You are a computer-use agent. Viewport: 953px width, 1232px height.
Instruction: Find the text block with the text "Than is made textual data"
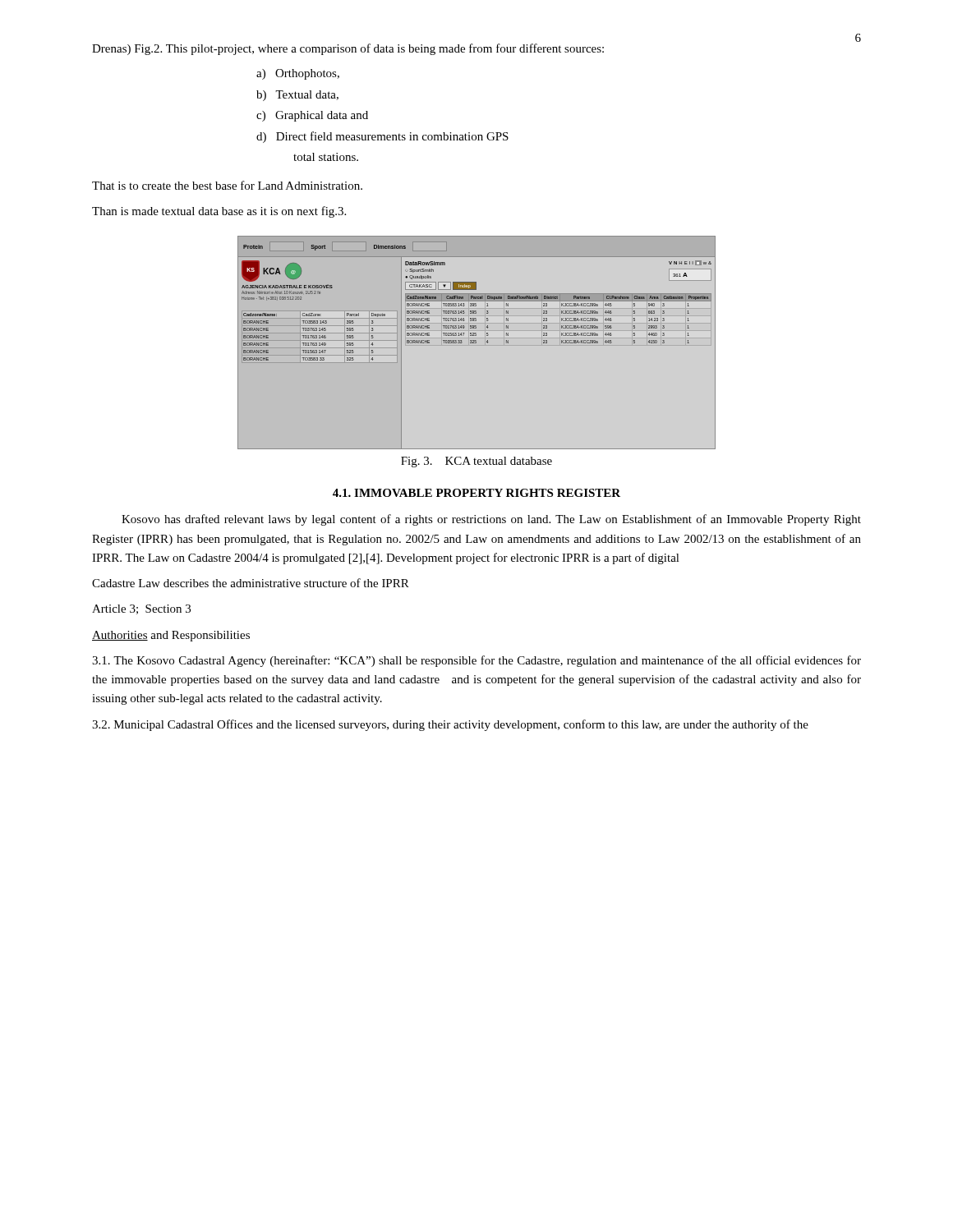click(220, 211)
